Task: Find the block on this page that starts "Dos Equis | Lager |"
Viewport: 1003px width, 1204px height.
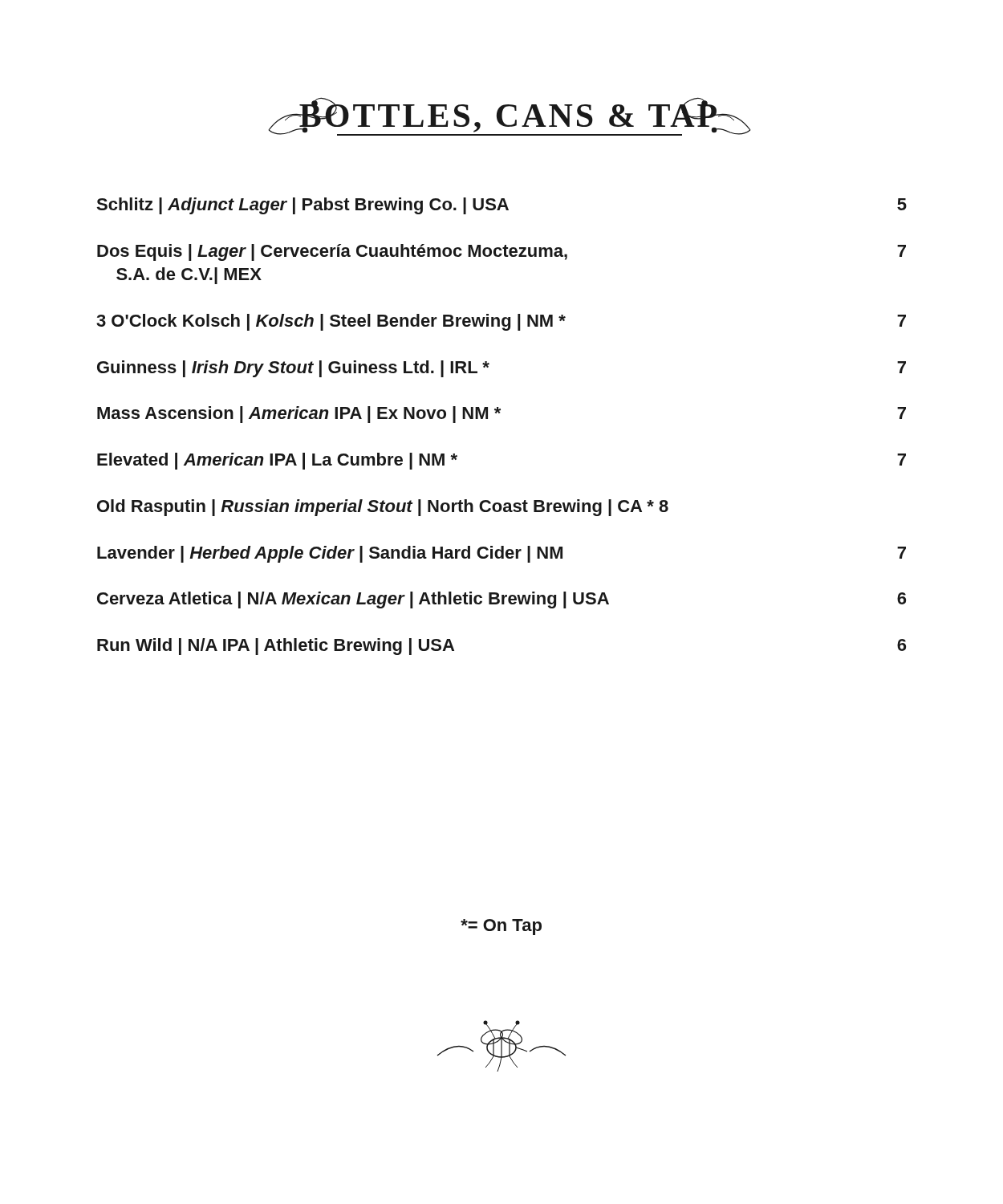Action: [501, 263]
